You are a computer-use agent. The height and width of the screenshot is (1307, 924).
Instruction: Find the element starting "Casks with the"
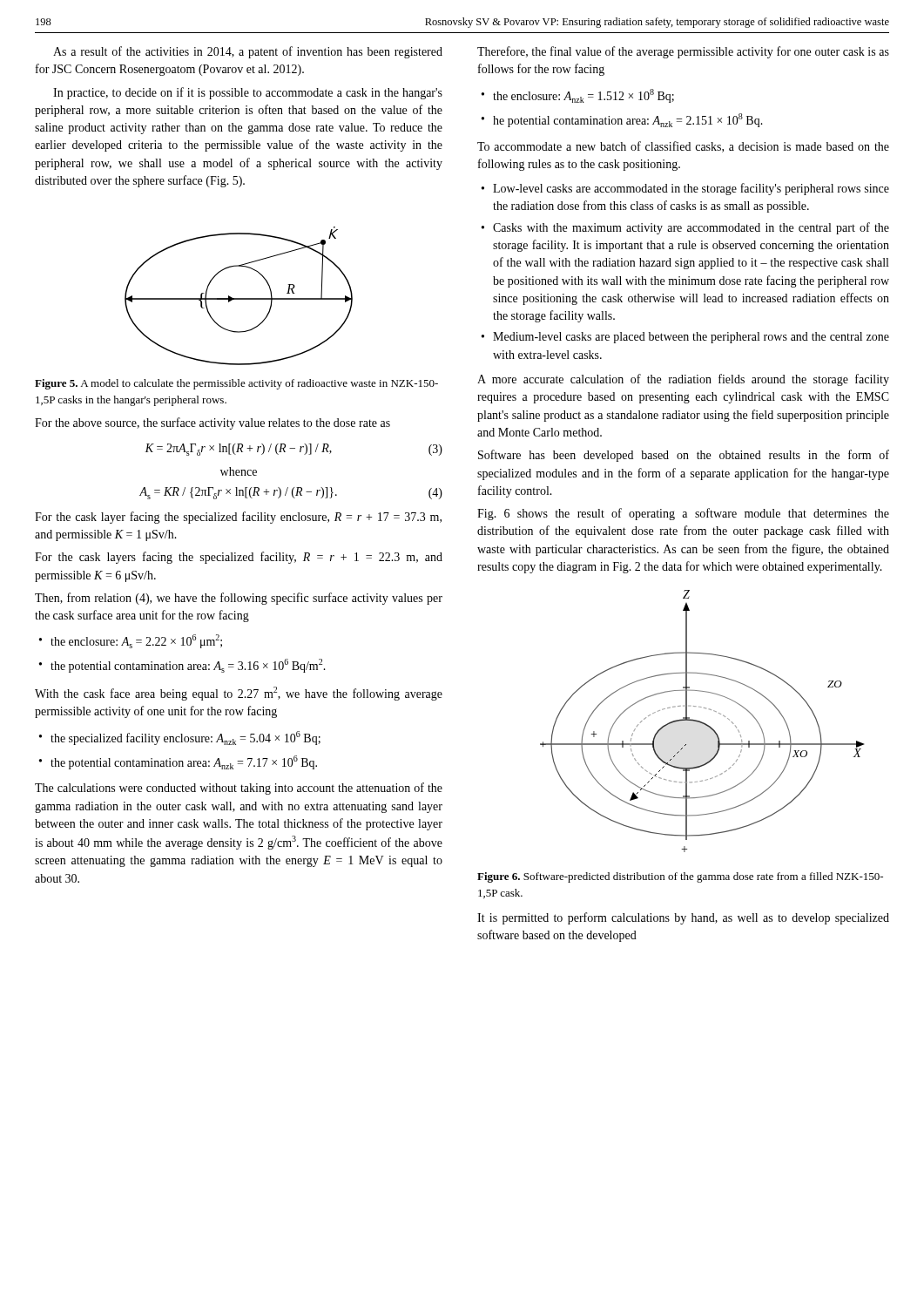click(x=691, y=272)
